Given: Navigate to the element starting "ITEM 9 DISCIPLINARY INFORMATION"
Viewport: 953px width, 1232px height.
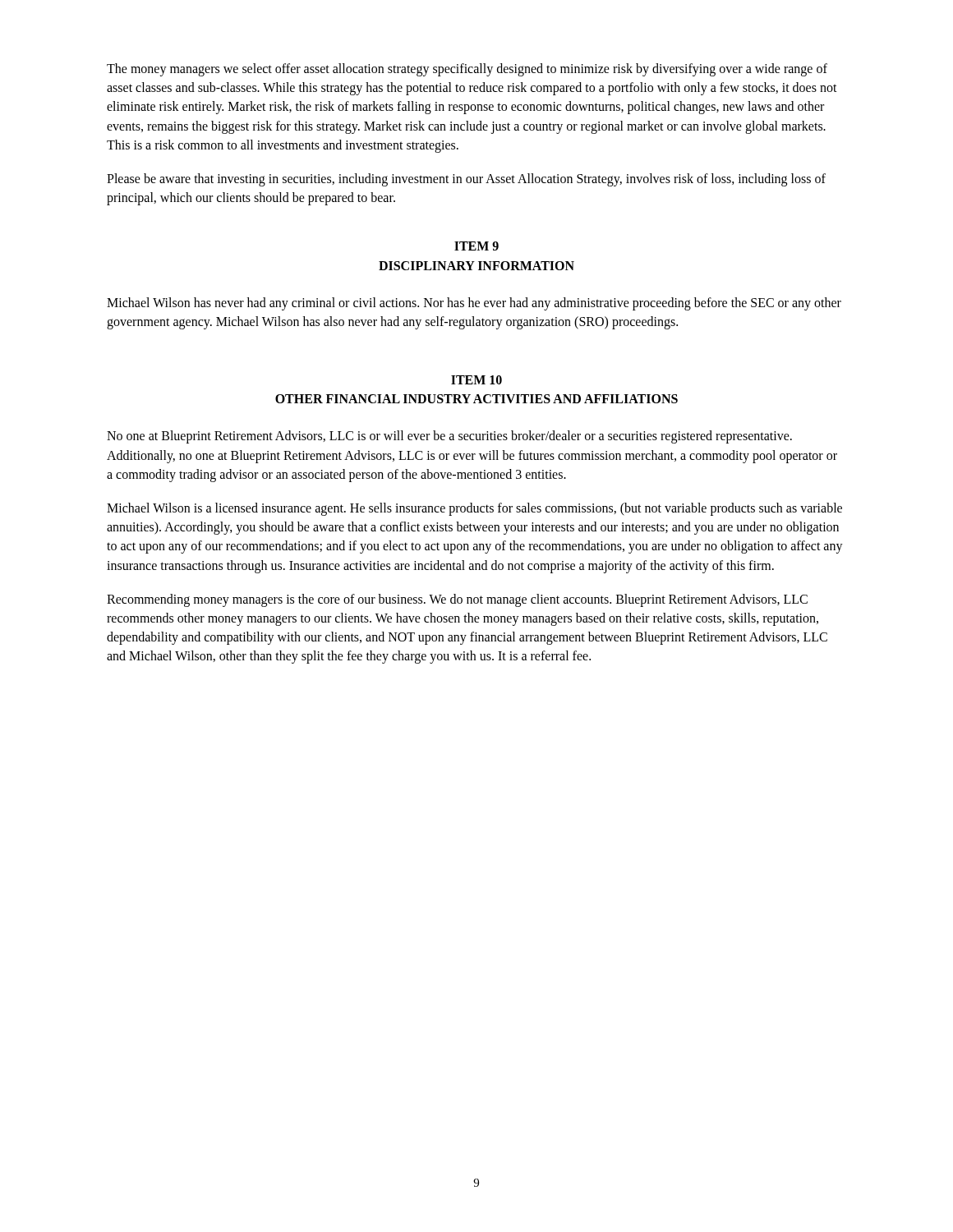Looking at the screenshot, I should 476,256.
